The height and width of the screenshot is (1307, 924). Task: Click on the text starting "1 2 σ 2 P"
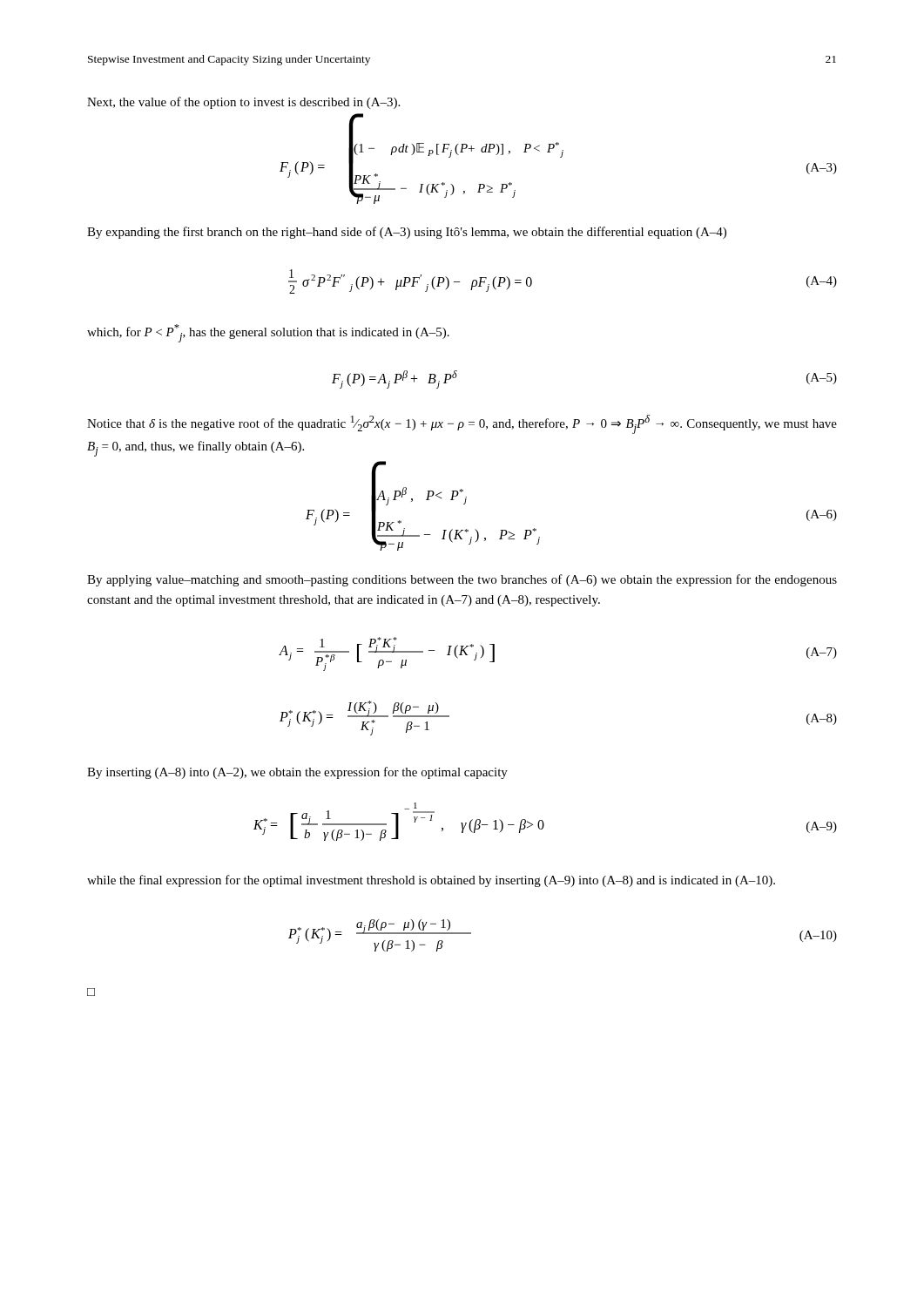point(409,281)
